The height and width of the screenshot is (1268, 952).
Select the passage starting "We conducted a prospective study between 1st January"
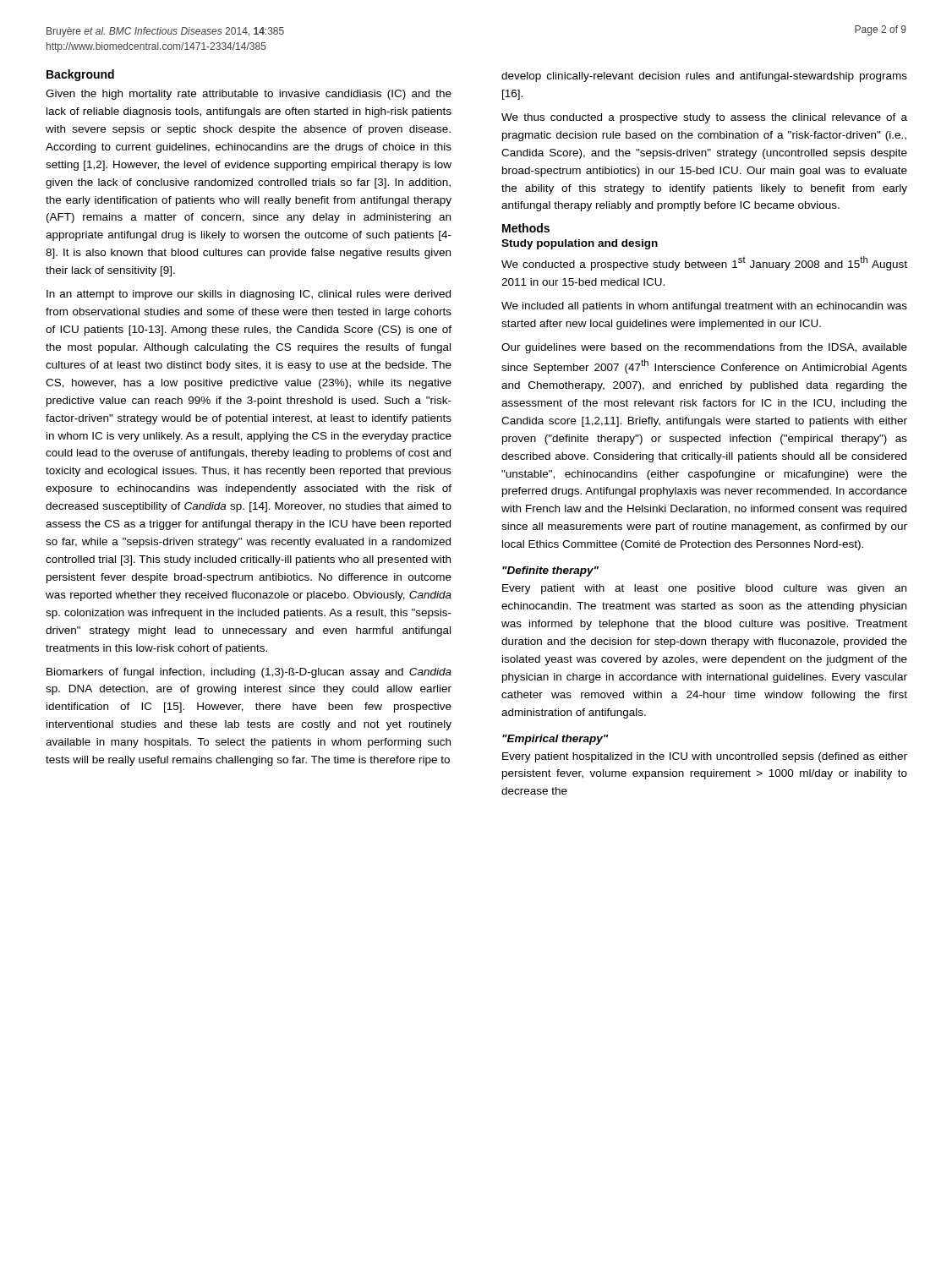point(704,272)
